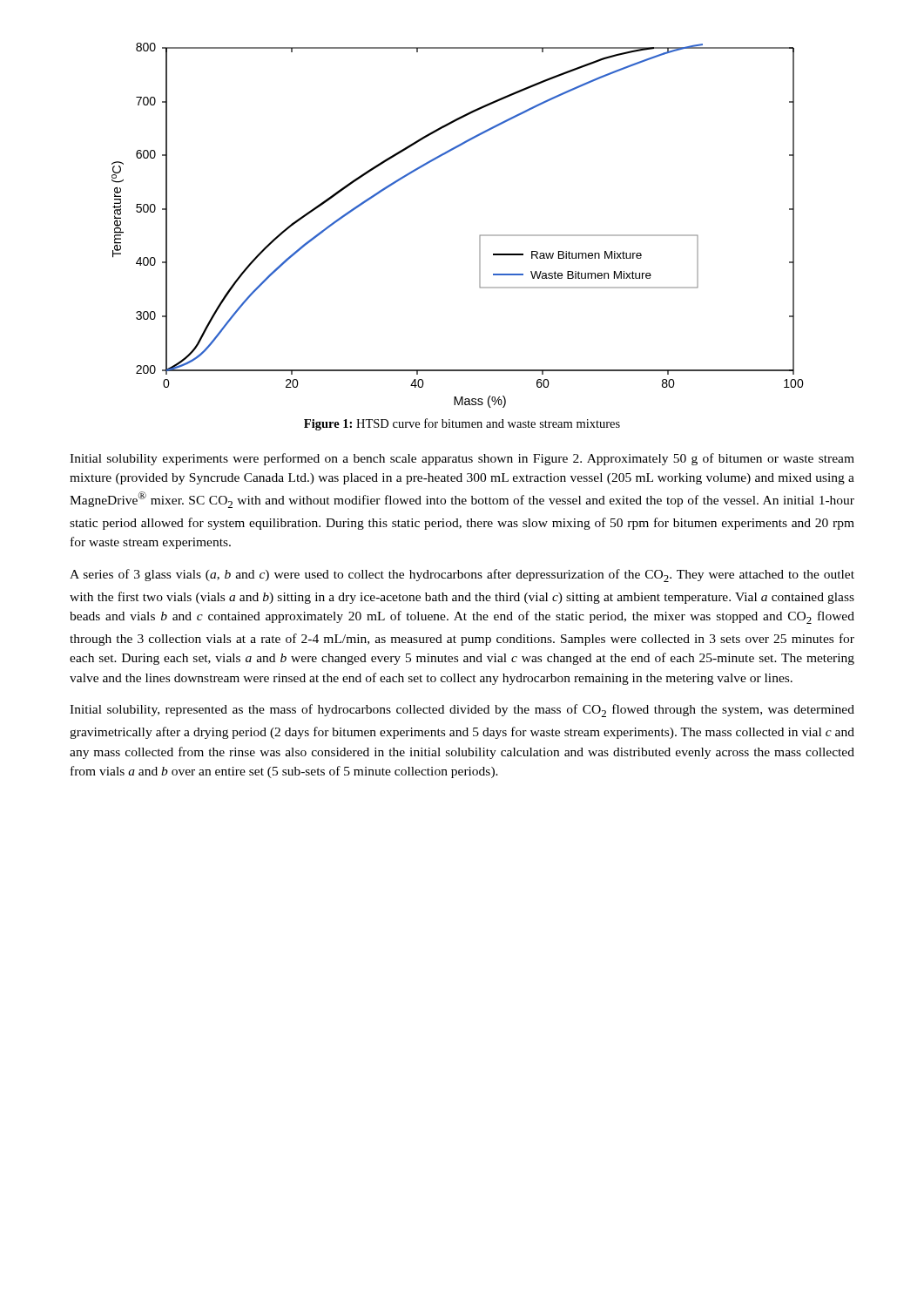Screen dimensions: 1307x924
Task: Navigate to the element starting "A series of 3 glass vials"
Action: [462, 626]
